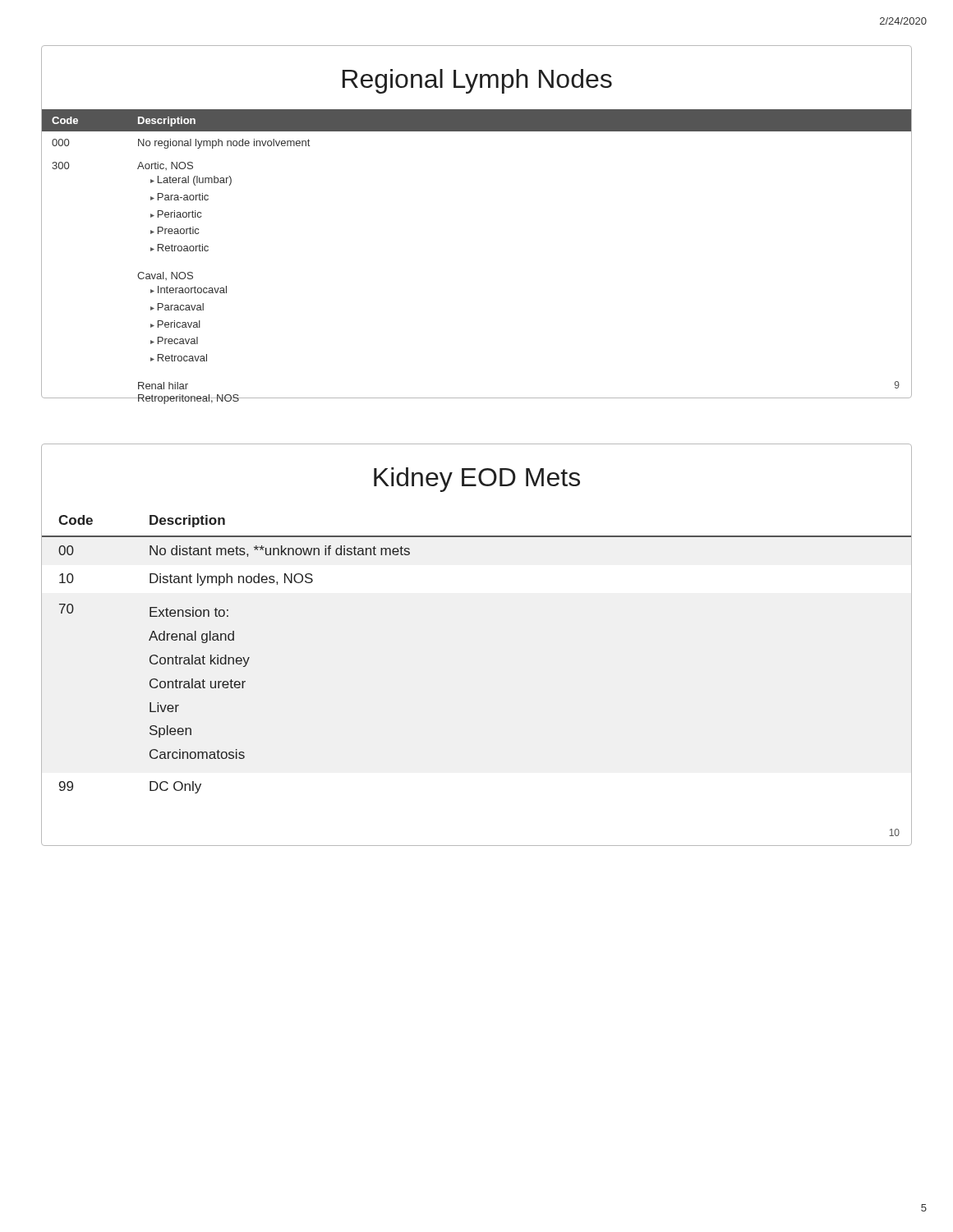Find the table that mentions "Distant lymph nodes, NOS"
953x1232 pixels.
[476, 645]
